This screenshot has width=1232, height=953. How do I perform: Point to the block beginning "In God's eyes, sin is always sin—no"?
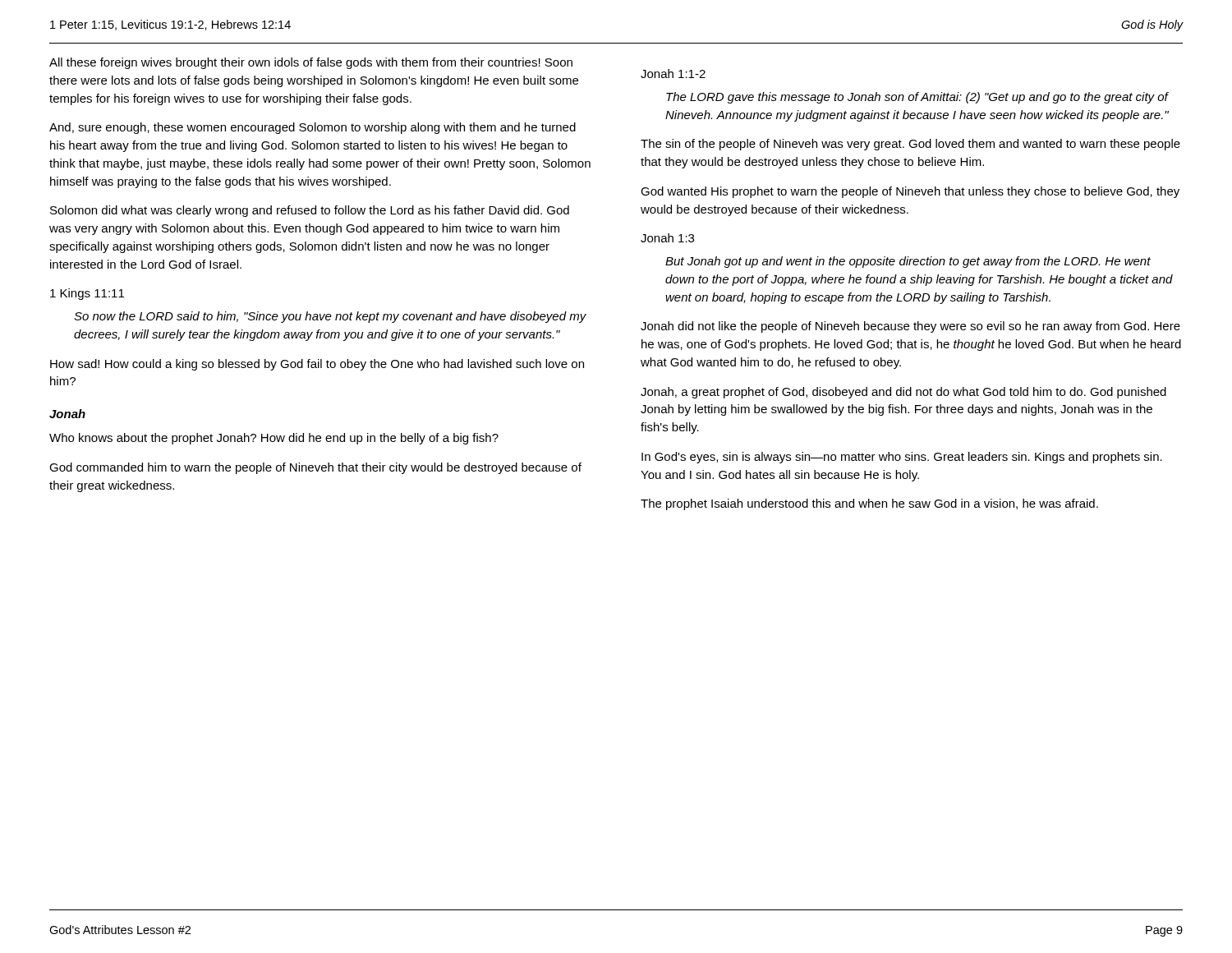pyautogui.click(x=902, y=465)
